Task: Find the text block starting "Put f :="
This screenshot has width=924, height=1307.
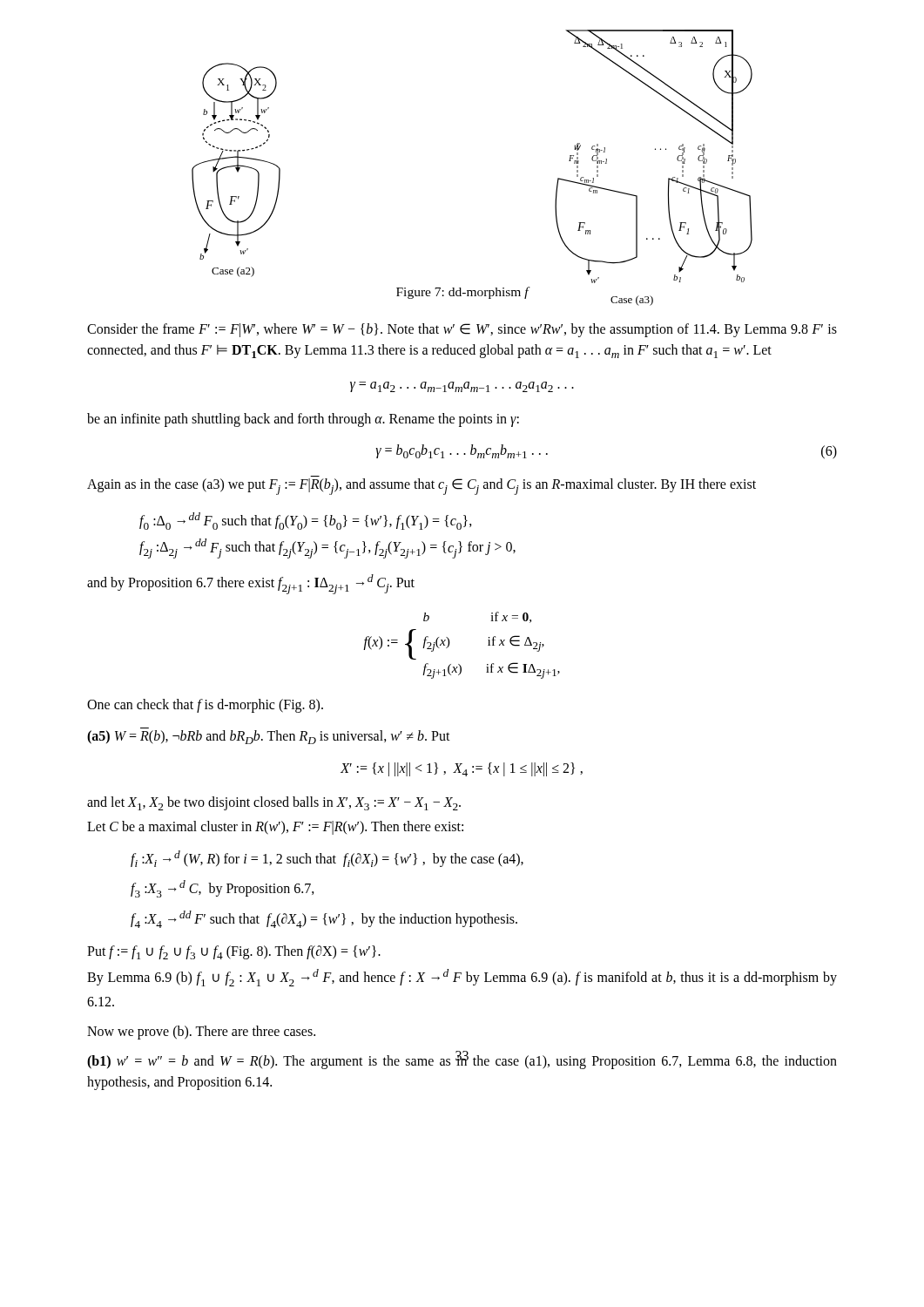Action: click(x=462, y=976)
